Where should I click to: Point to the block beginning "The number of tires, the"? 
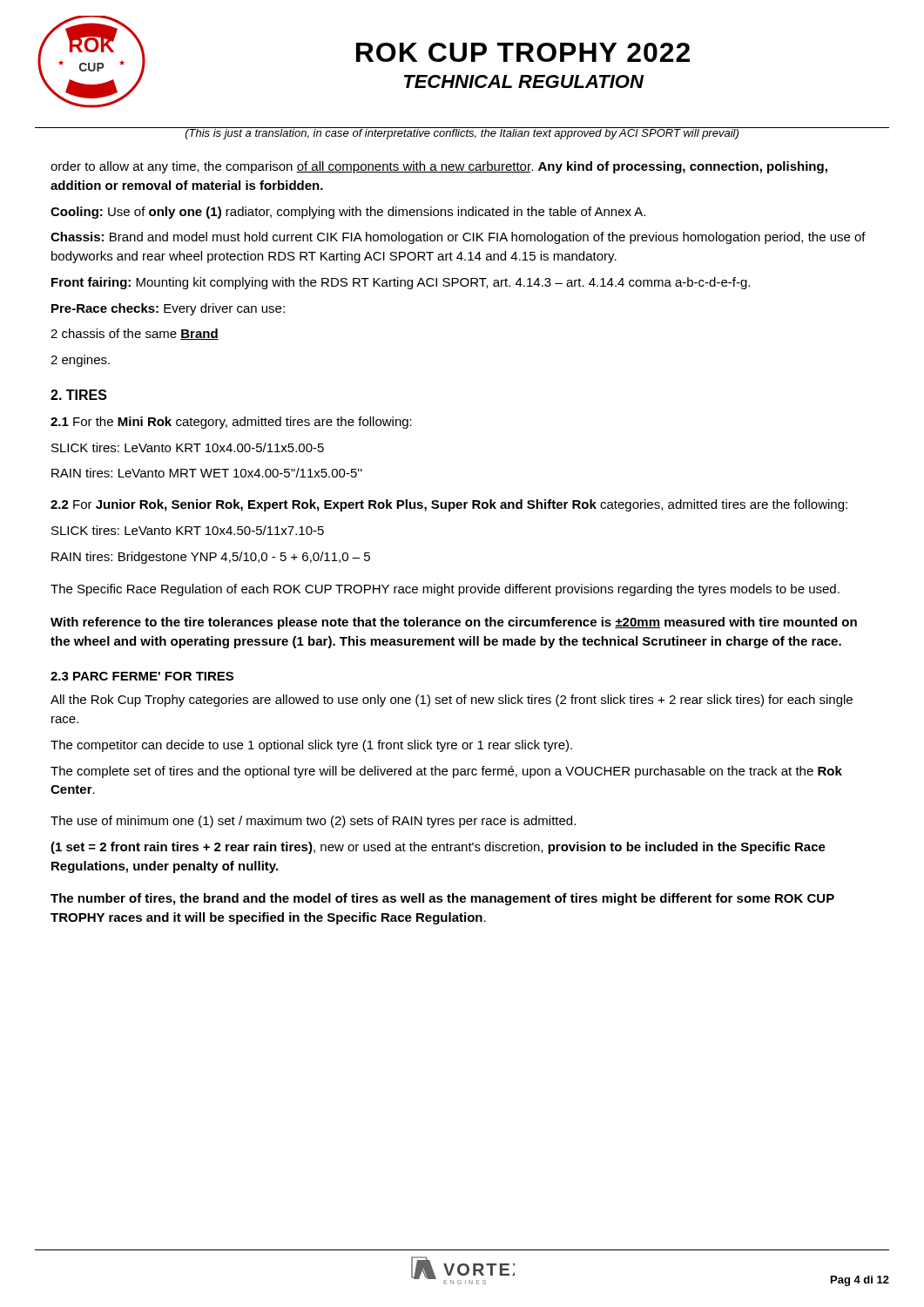coord(462,908)
